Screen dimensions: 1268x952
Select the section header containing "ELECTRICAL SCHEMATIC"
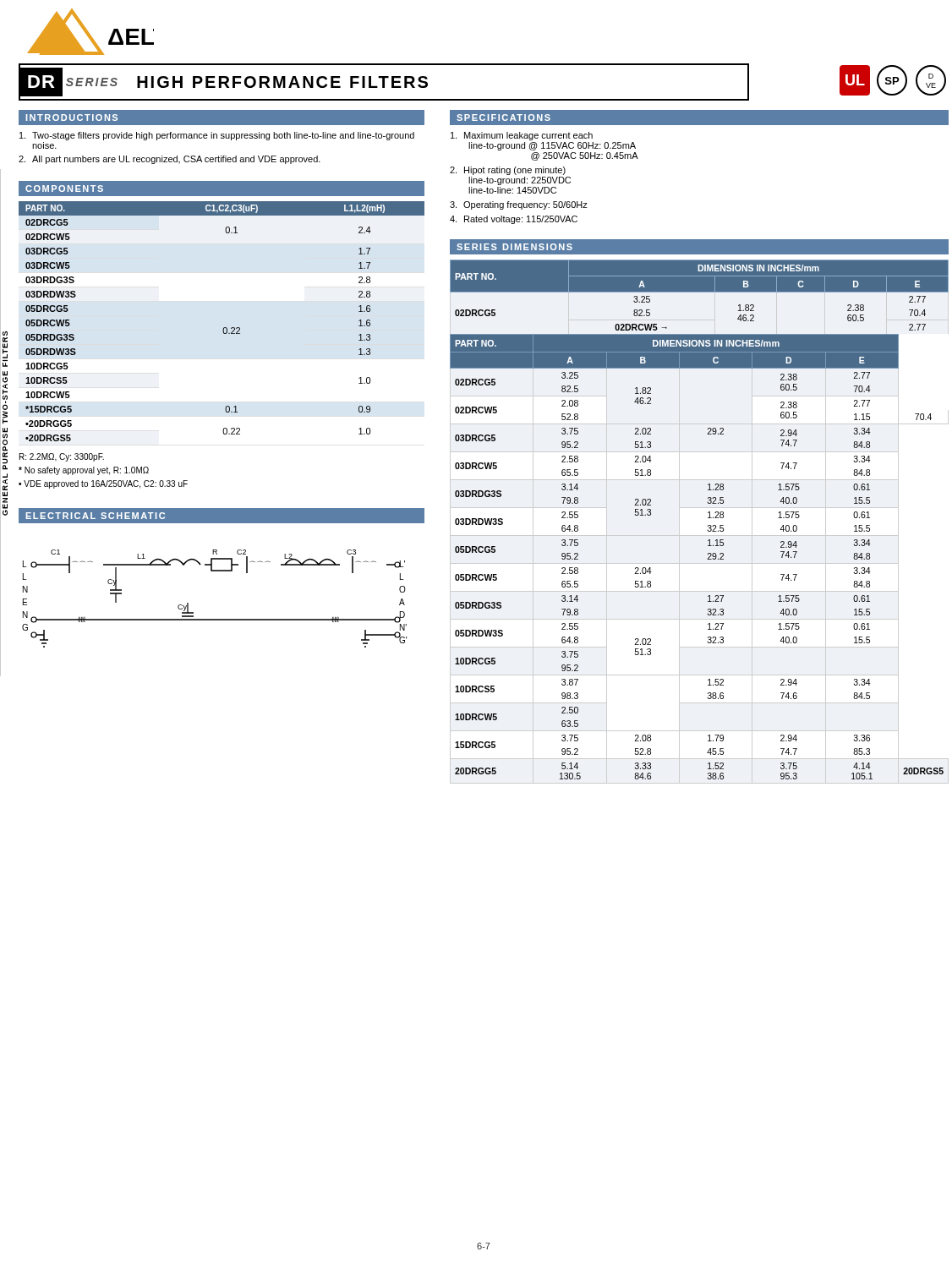pyautogui.click(x=96, y=516)
